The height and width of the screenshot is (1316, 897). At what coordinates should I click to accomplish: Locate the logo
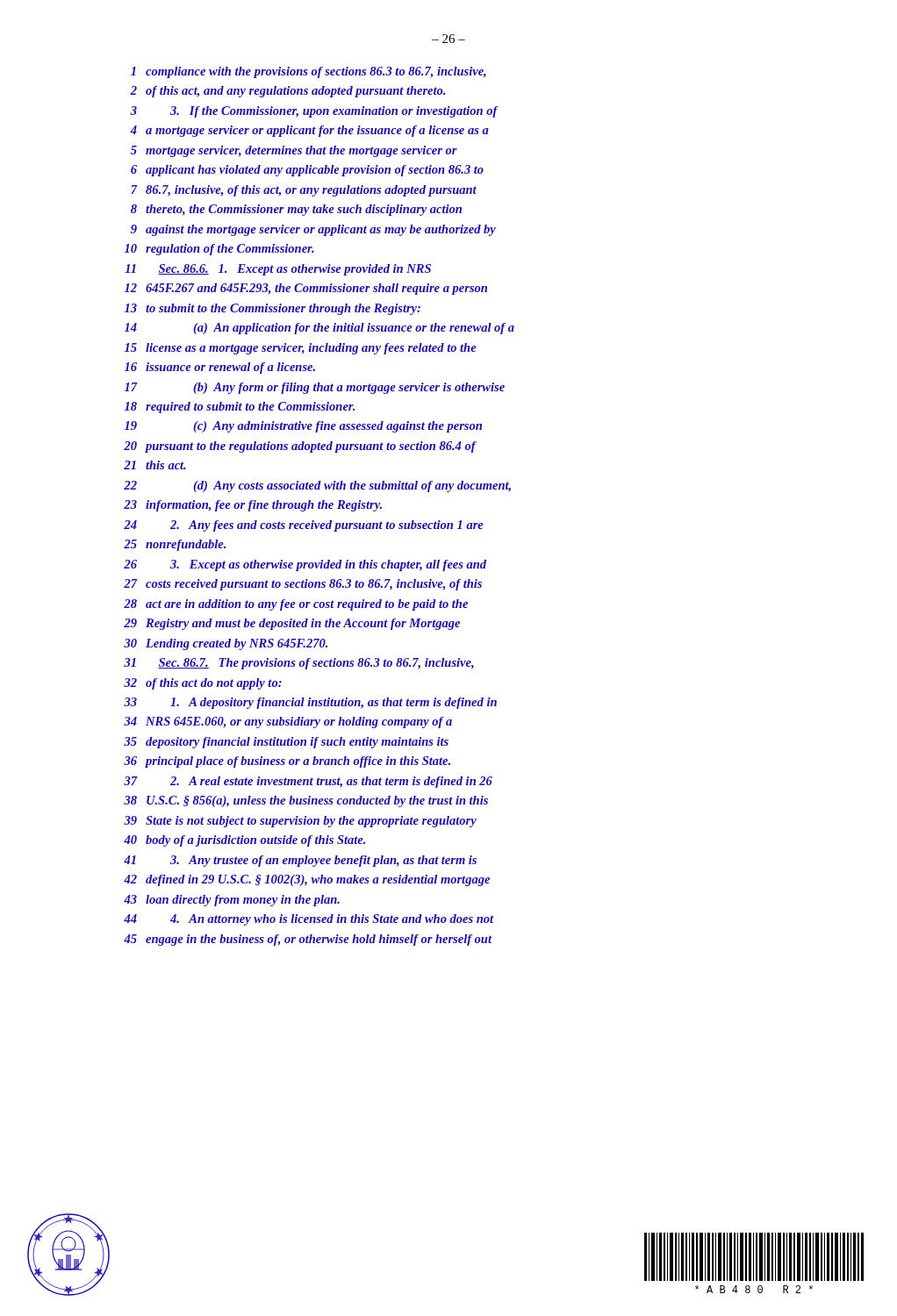[68, 1255]
